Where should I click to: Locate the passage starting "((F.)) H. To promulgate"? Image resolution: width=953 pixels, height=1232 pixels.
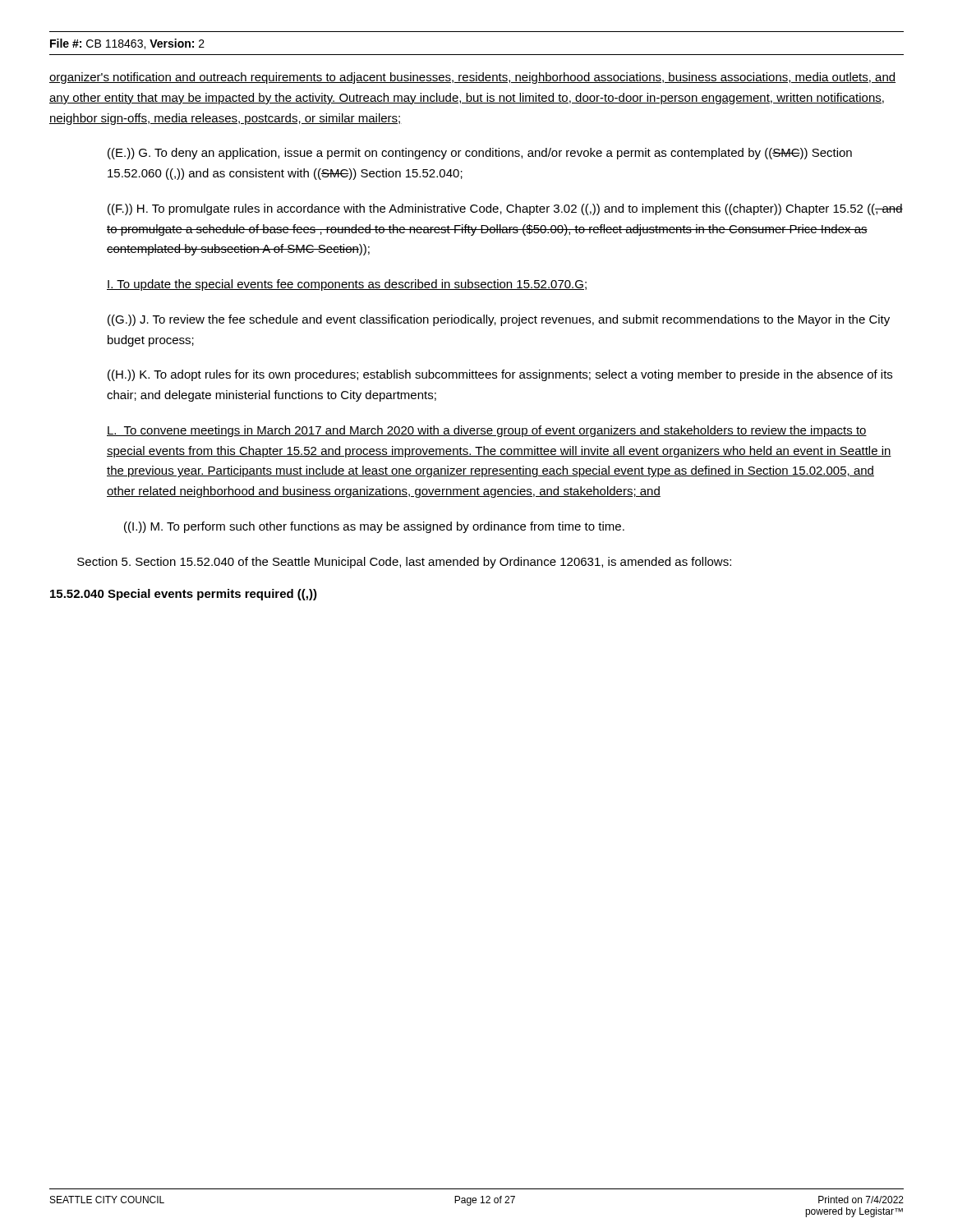505,228
